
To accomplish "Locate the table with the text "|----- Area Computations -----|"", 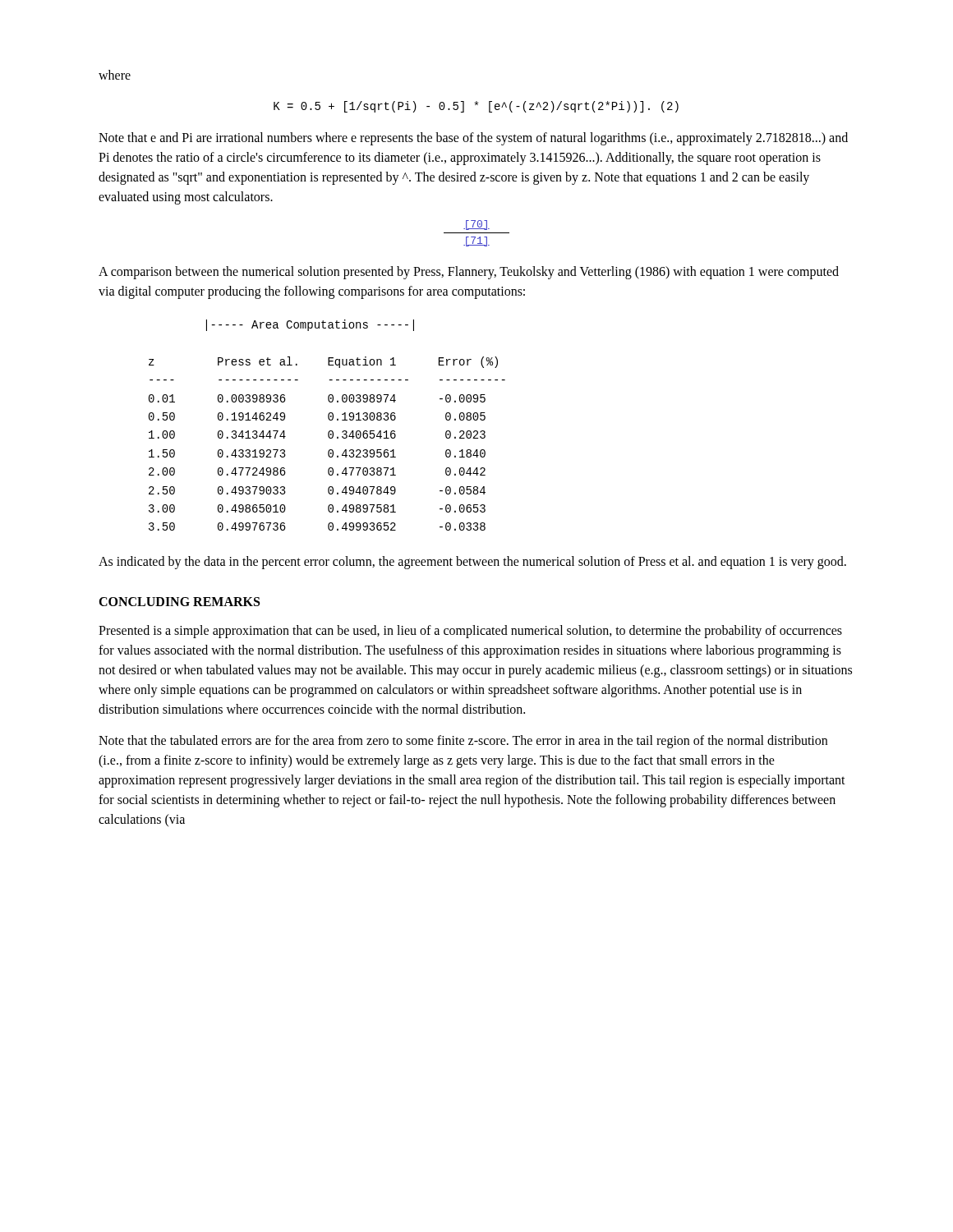I will (501, 427).
